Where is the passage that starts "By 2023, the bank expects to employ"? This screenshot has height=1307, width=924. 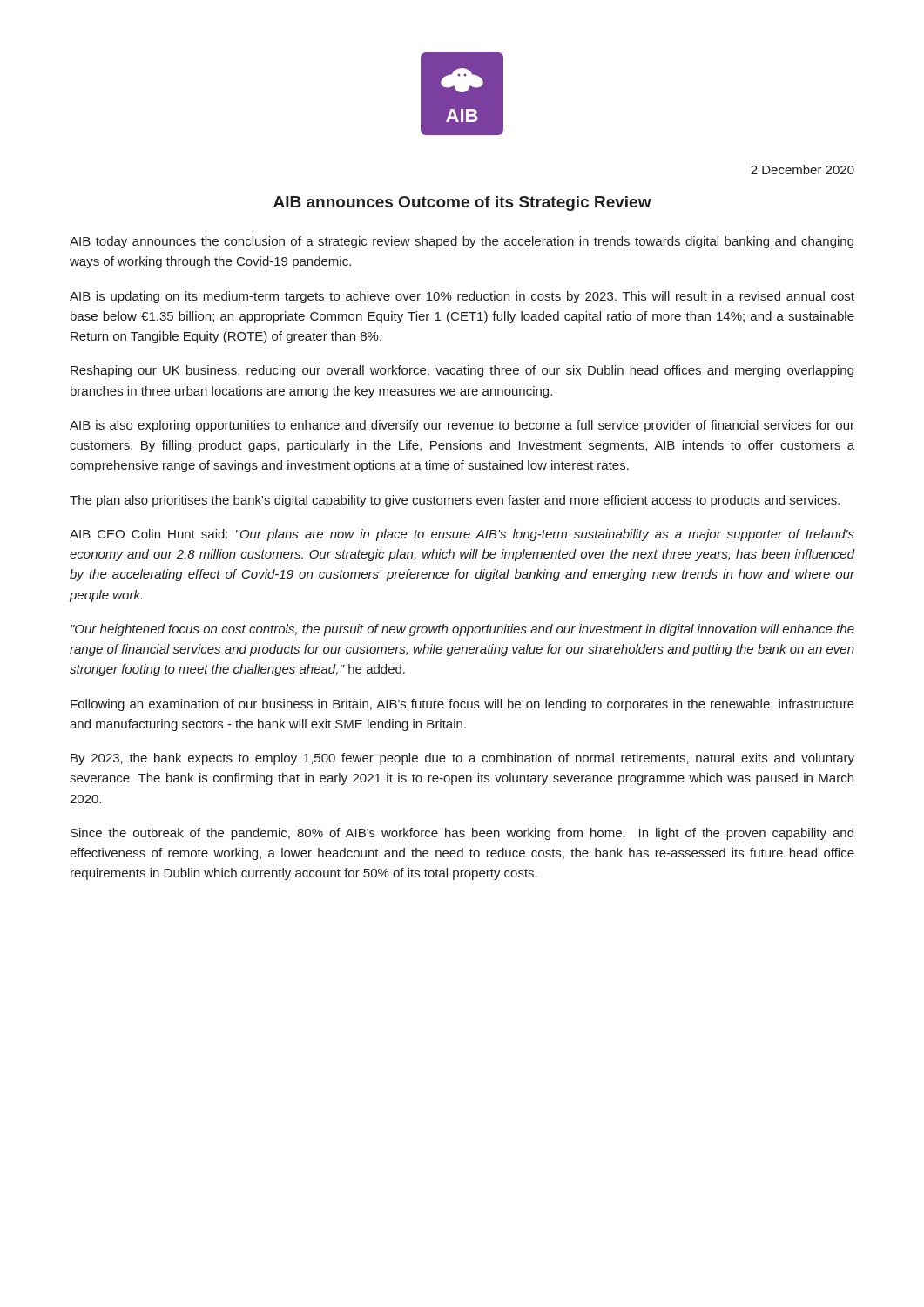462,778
